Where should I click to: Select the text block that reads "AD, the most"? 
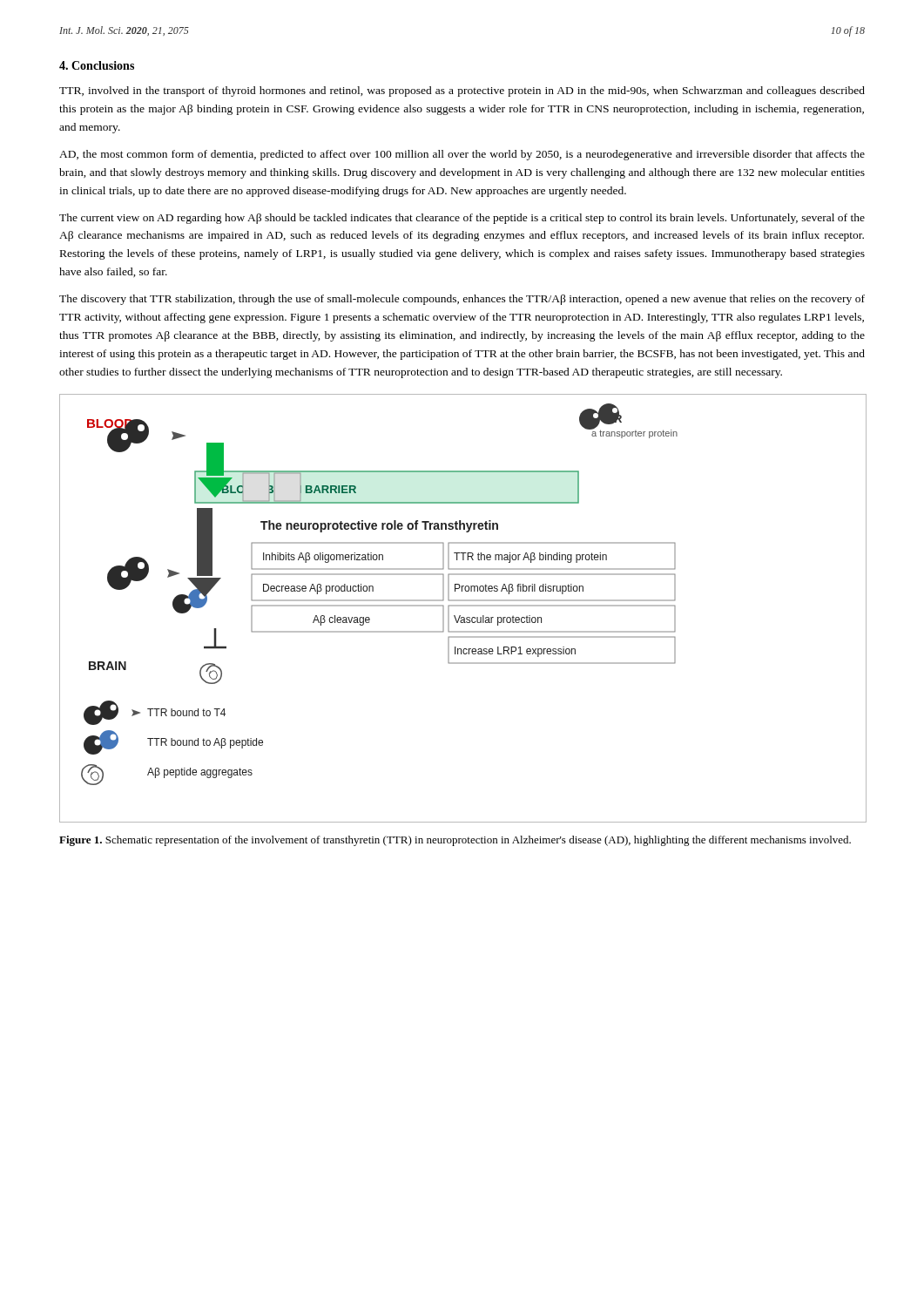462,172
